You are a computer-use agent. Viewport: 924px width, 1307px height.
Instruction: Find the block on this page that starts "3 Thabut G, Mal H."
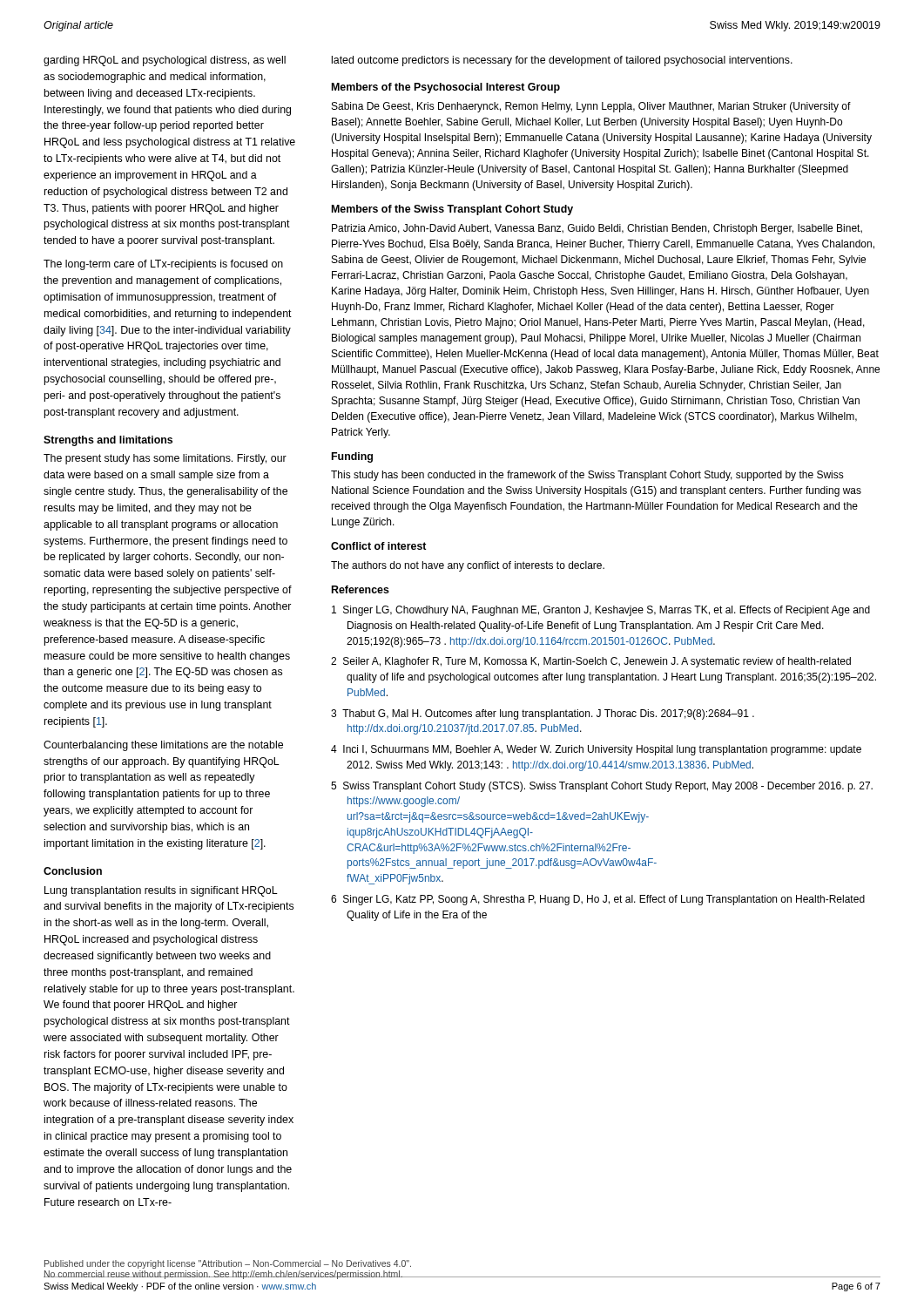(x=543, y=721)
